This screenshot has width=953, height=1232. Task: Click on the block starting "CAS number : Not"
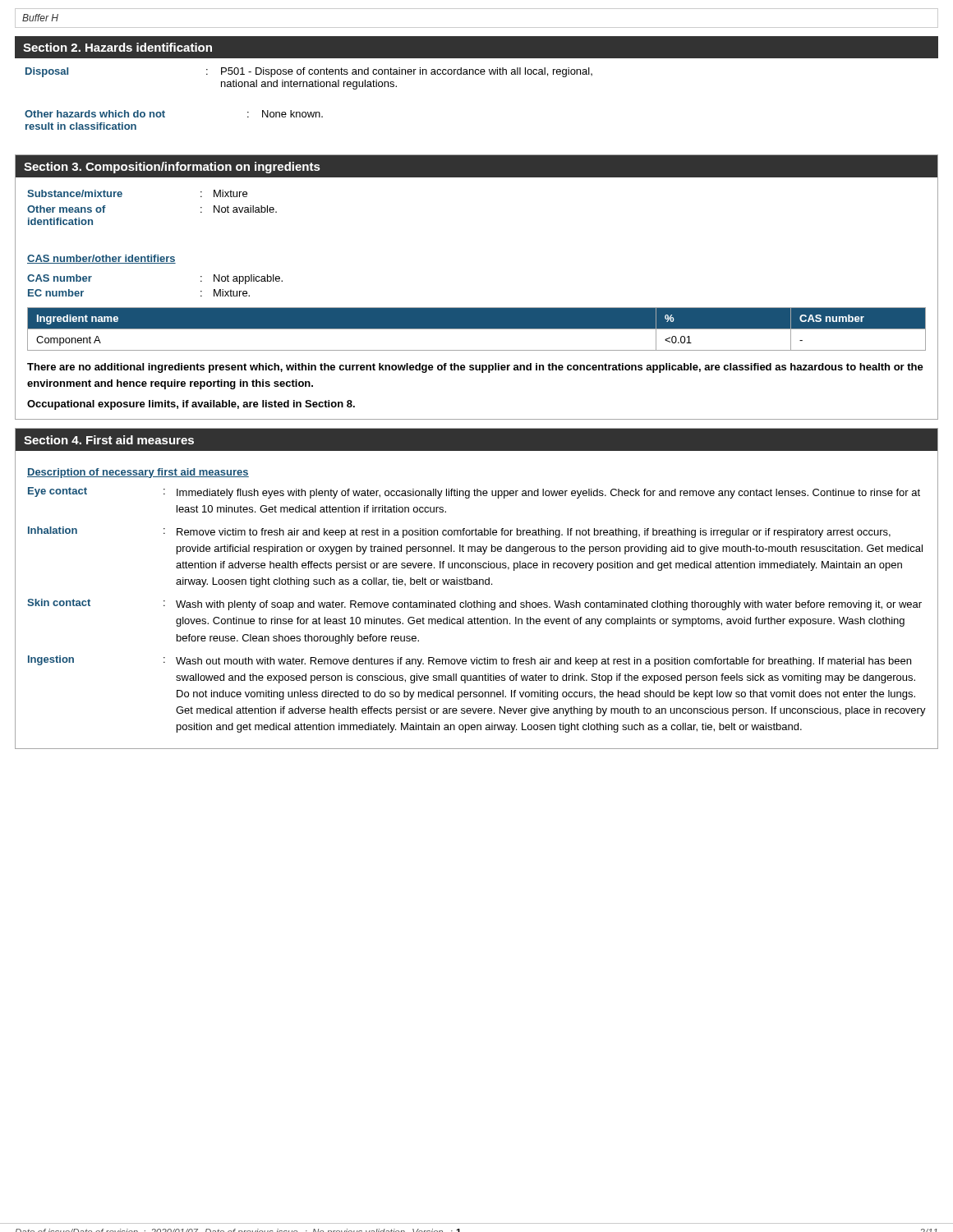[x=61, y=279]
